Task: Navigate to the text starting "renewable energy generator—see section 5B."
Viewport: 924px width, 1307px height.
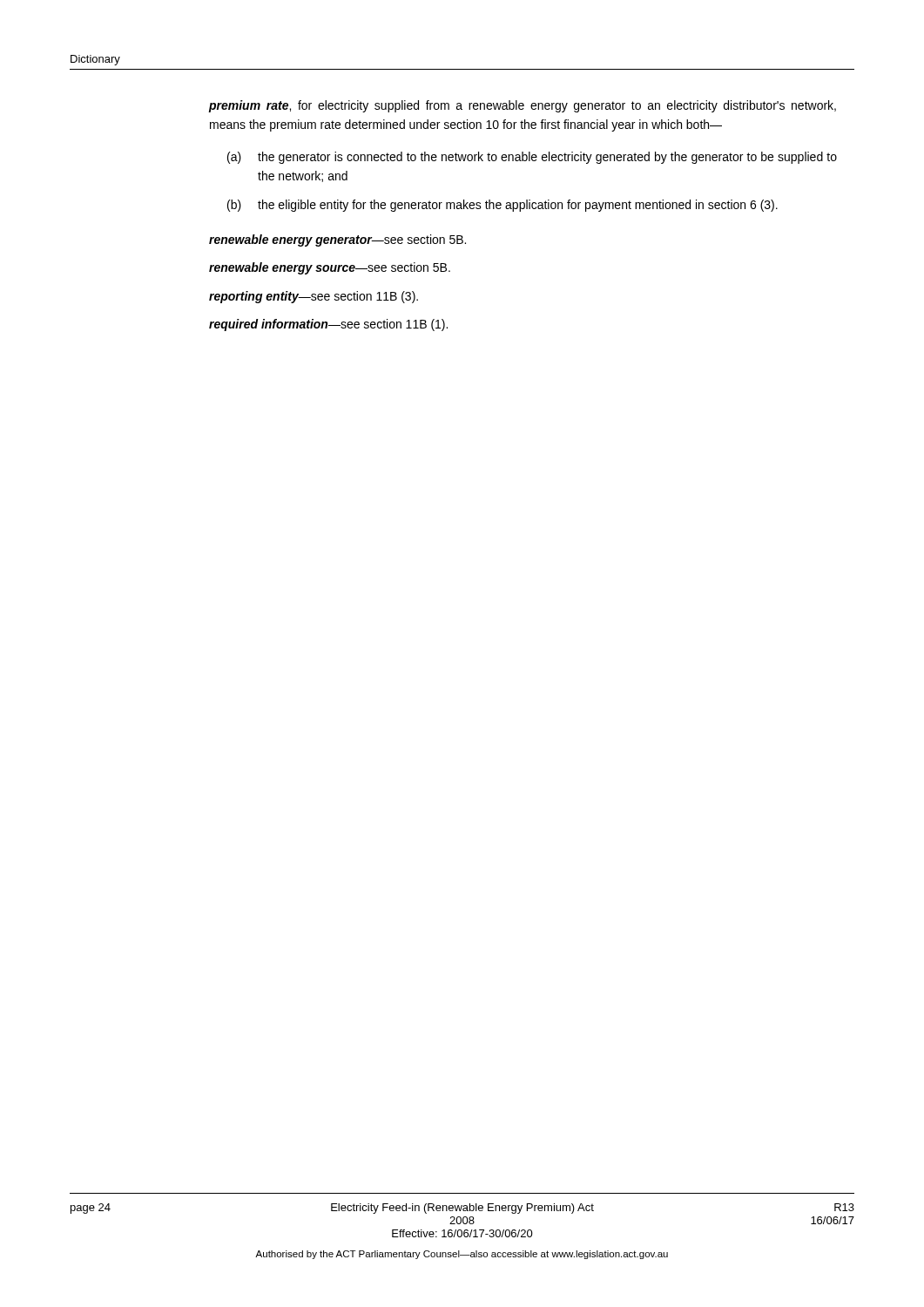Action: pyautogui.click(x=338, y=240)
